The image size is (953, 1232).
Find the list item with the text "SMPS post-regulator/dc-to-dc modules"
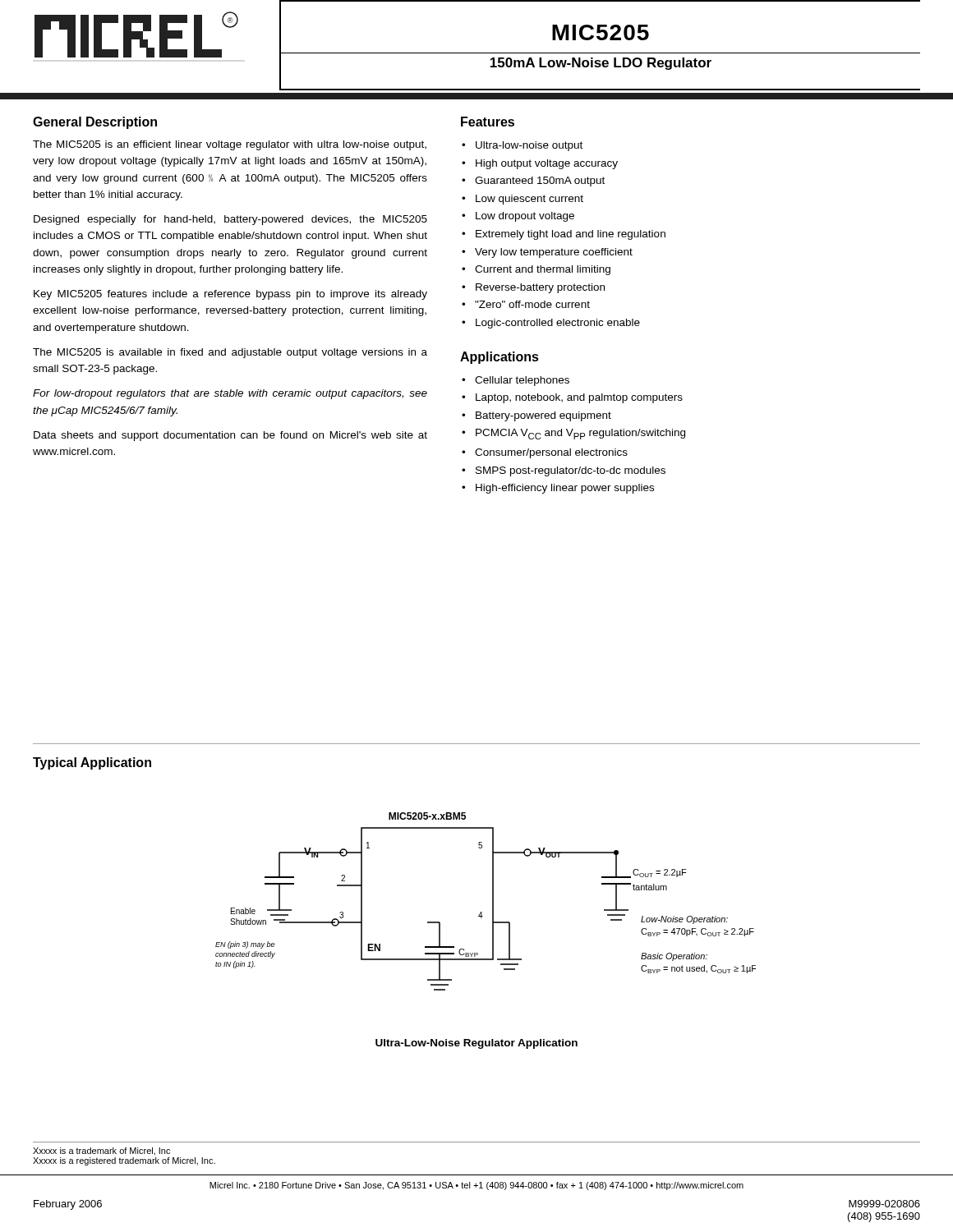(570, 470)
